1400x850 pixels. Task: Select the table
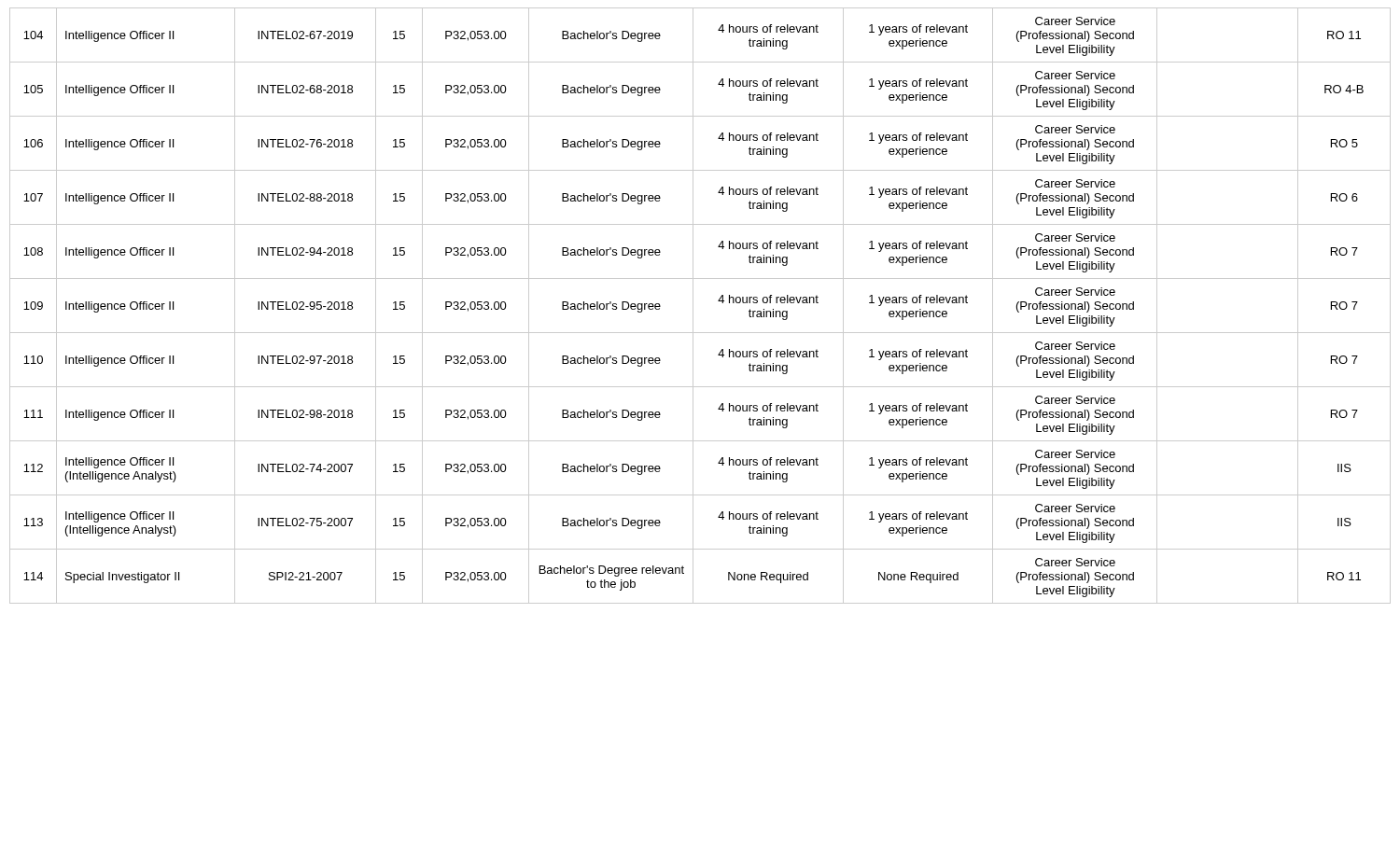coord(700,425)
